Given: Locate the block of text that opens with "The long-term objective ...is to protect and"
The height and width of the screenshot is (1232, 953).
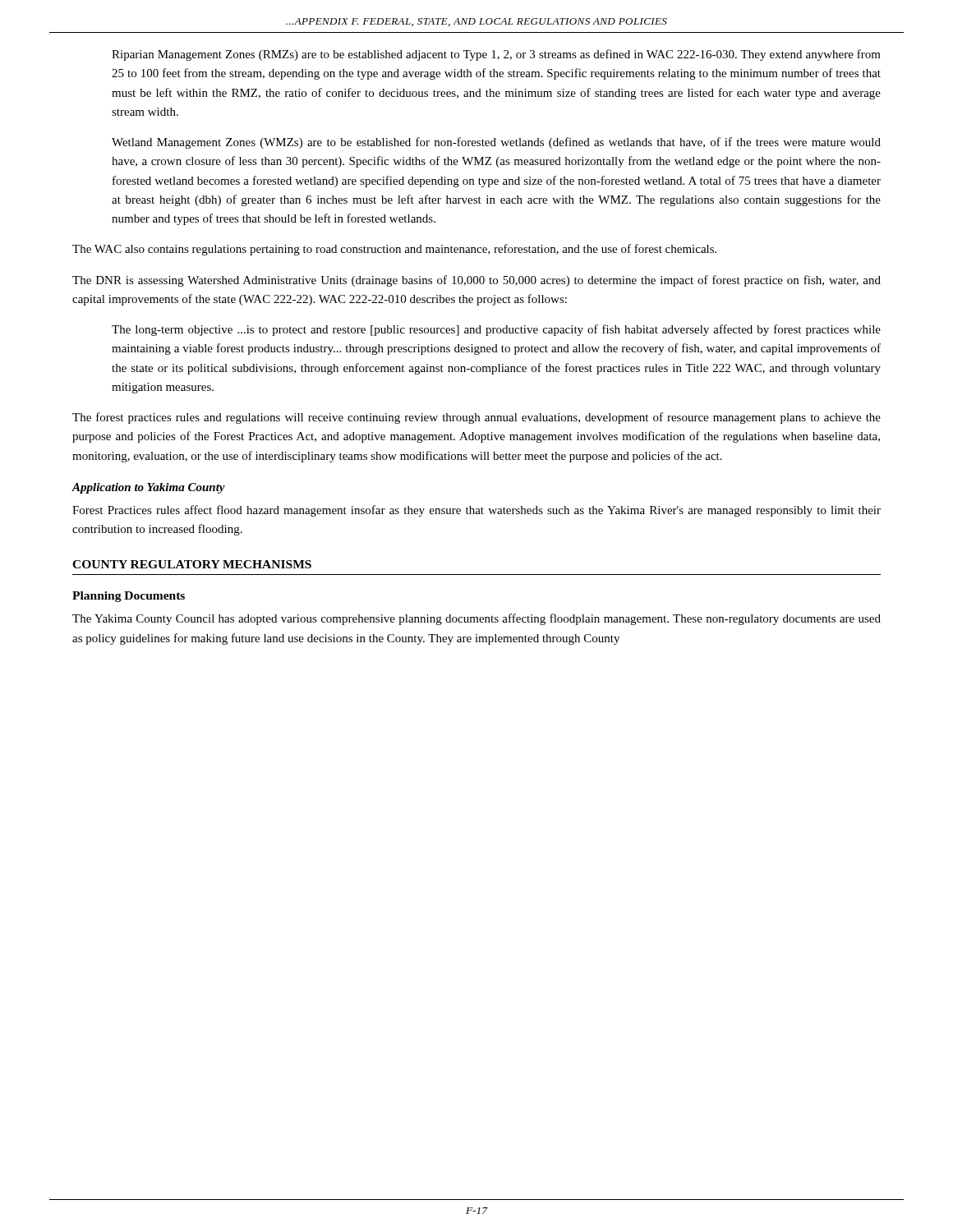Looking at the screenshot, I should click(x=496, y=358).
